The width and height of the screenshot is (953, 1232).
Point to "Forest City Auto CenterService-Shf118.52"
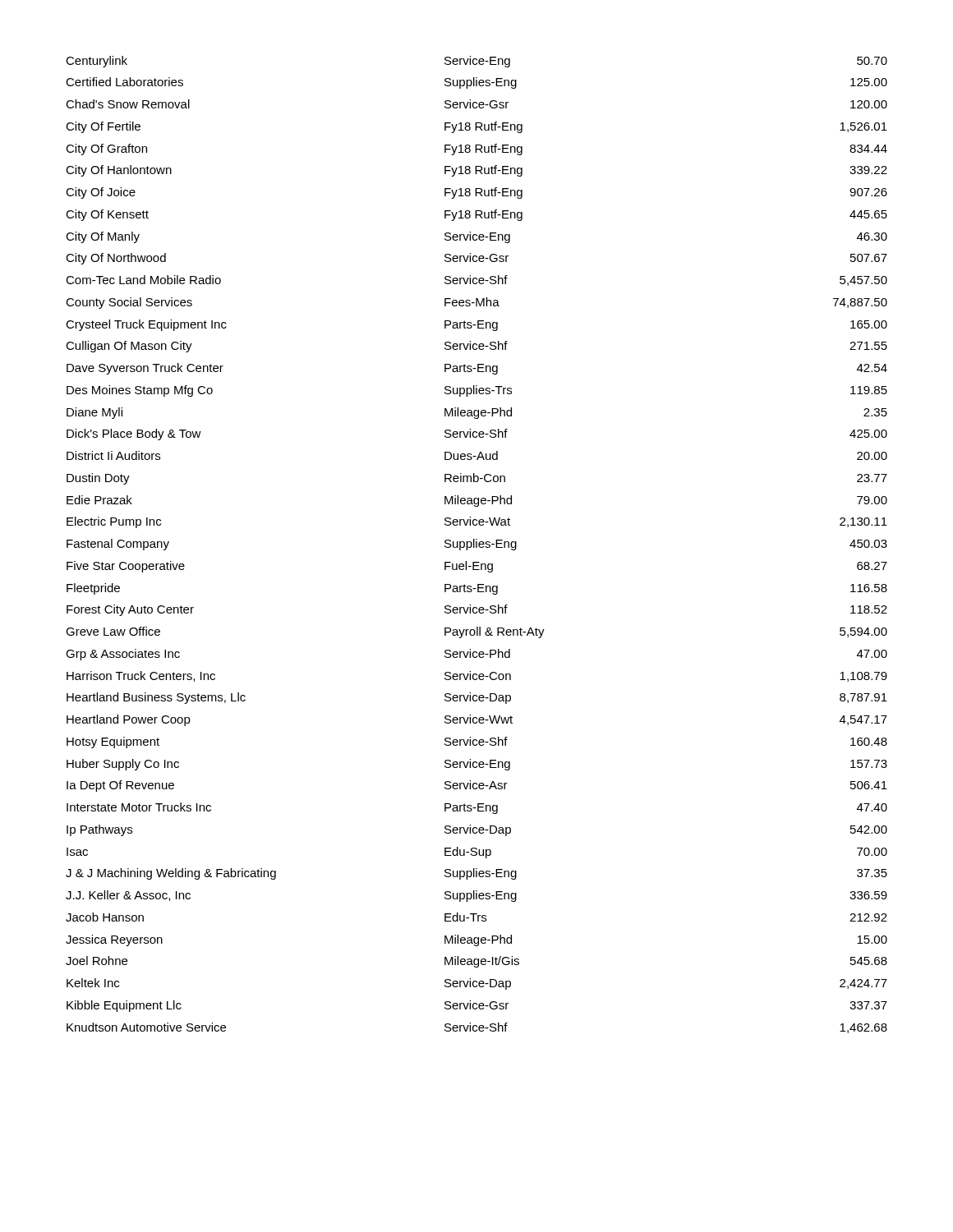(476, 610)
